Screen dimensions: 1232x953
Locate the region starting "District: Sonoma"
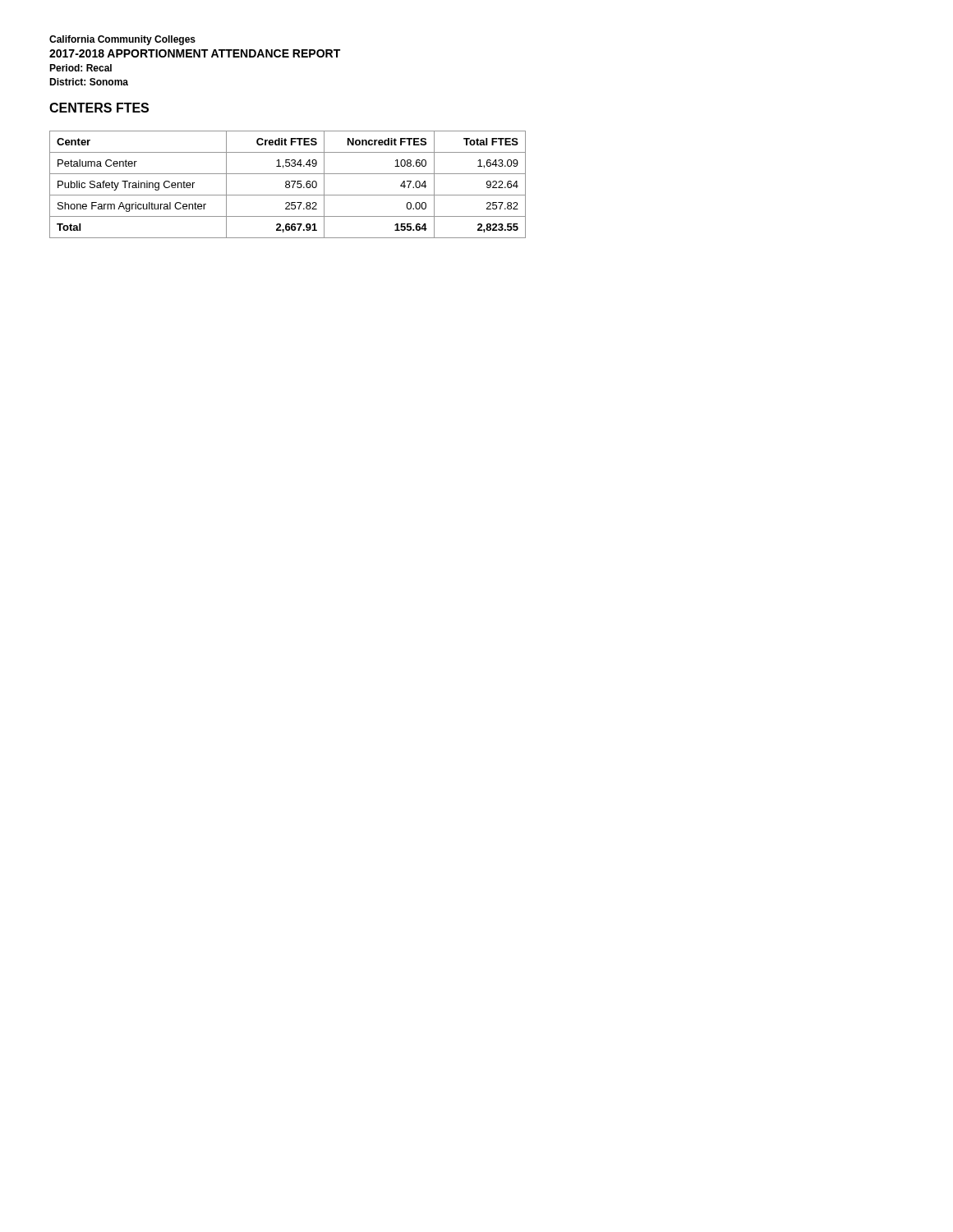[x=89, y=82]
